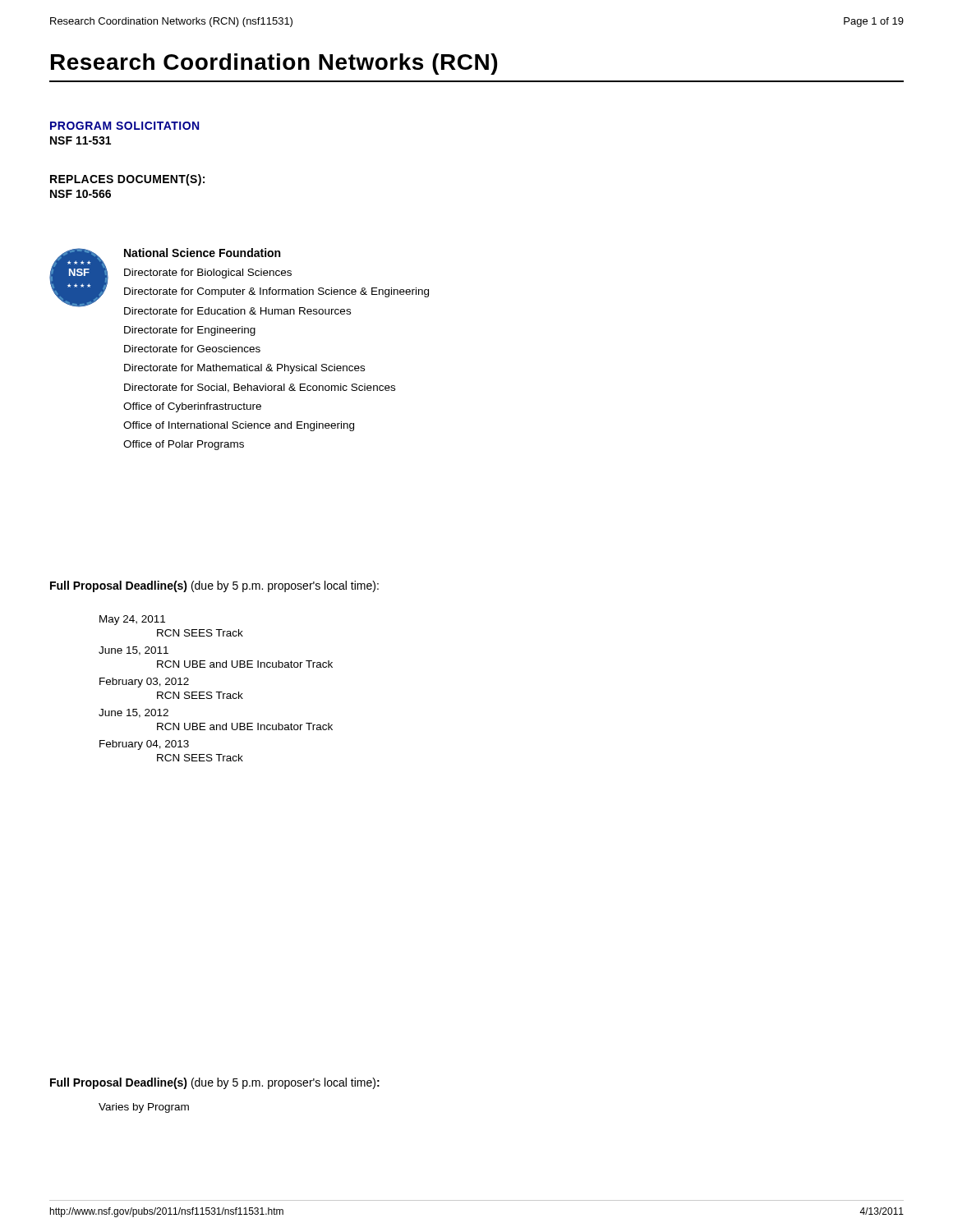The image size is (953, 1232).
Task: Click on the list item with the text "June 15, 2011 RCN"
Action: tap(134, 651)
